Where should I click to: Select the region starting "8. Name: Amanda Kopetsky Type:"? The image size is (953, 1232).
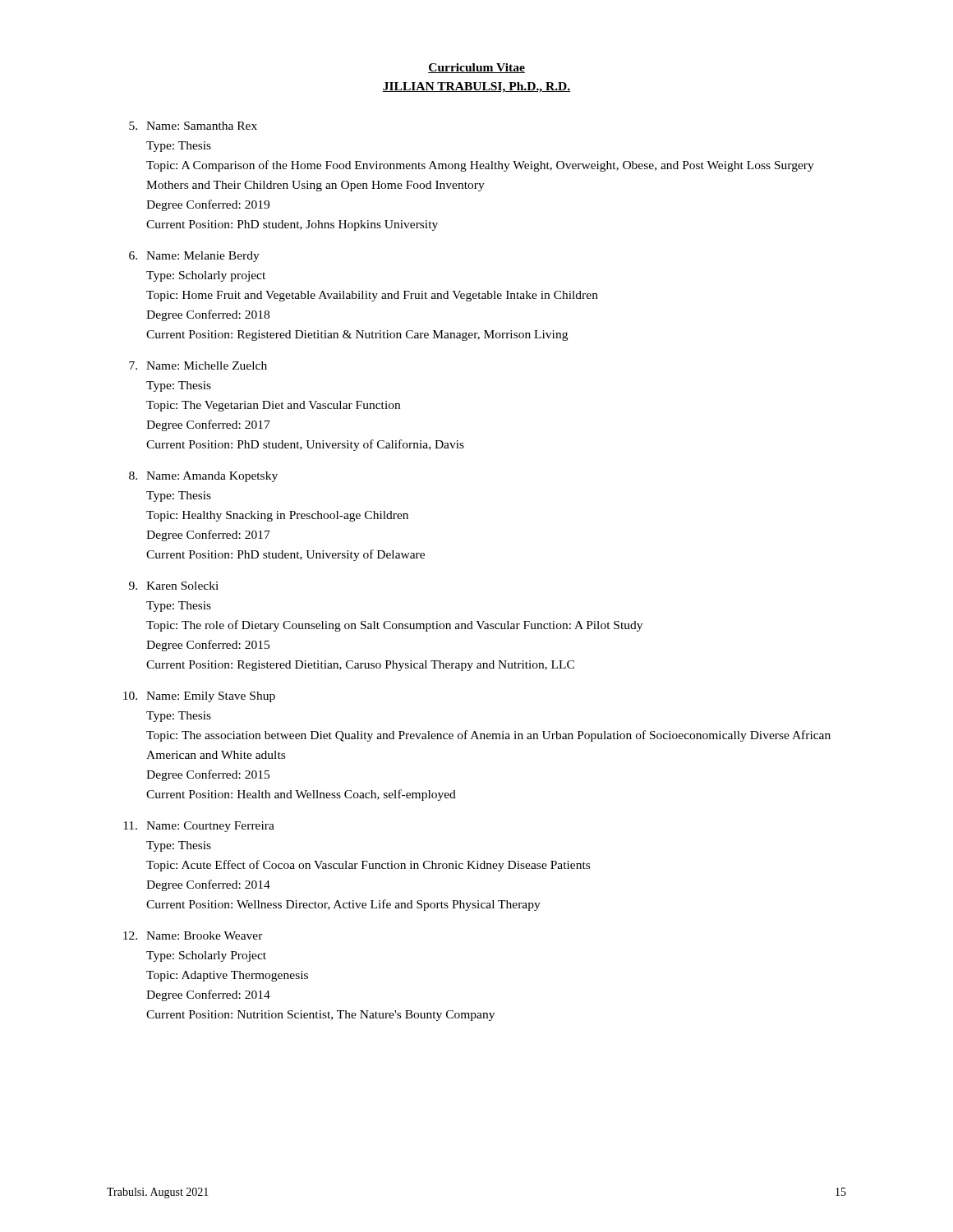click(x=203, y=477)
